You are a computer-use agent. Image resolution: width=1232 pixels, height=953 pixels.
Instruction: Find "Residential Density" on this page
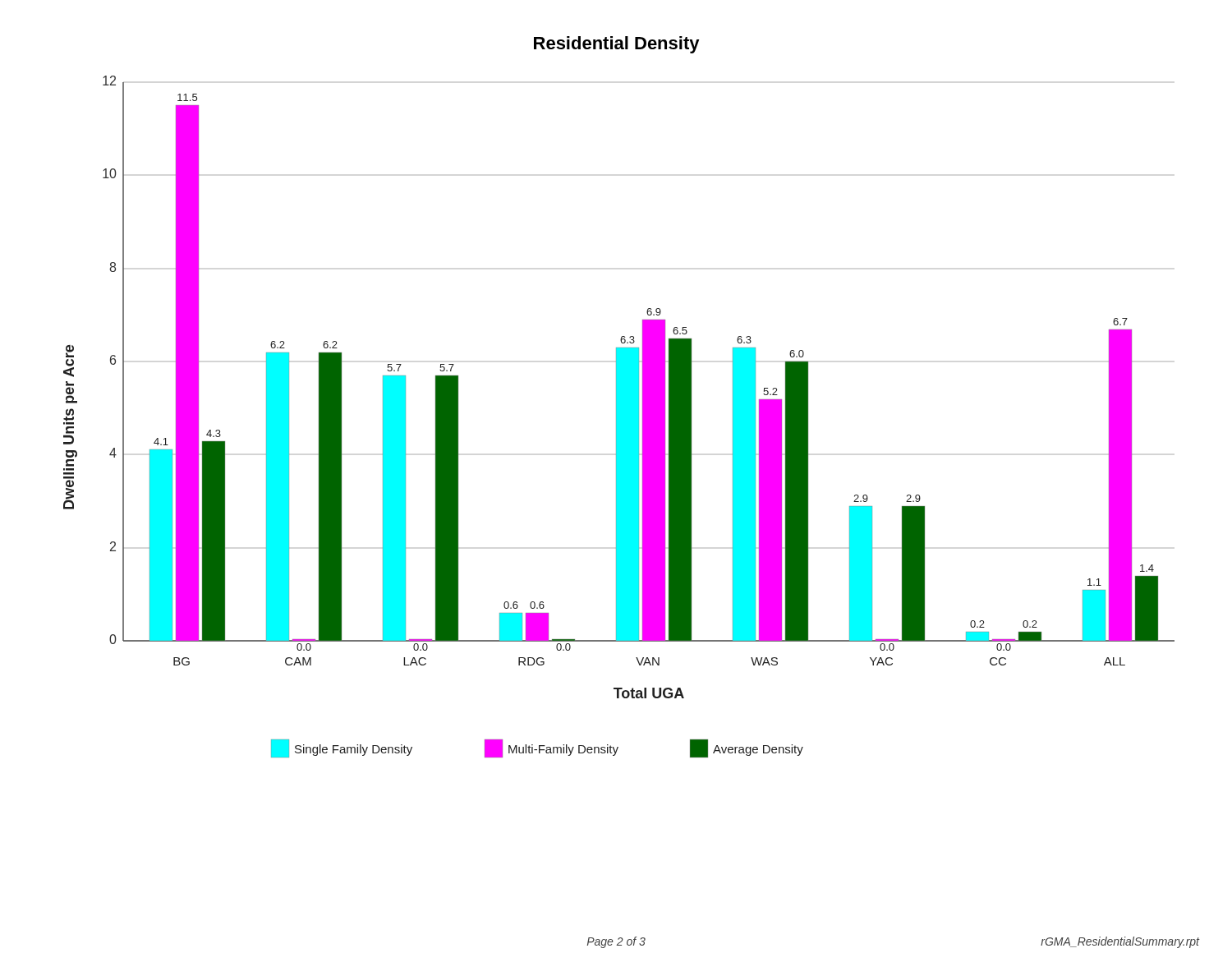(x=616, y=43)
